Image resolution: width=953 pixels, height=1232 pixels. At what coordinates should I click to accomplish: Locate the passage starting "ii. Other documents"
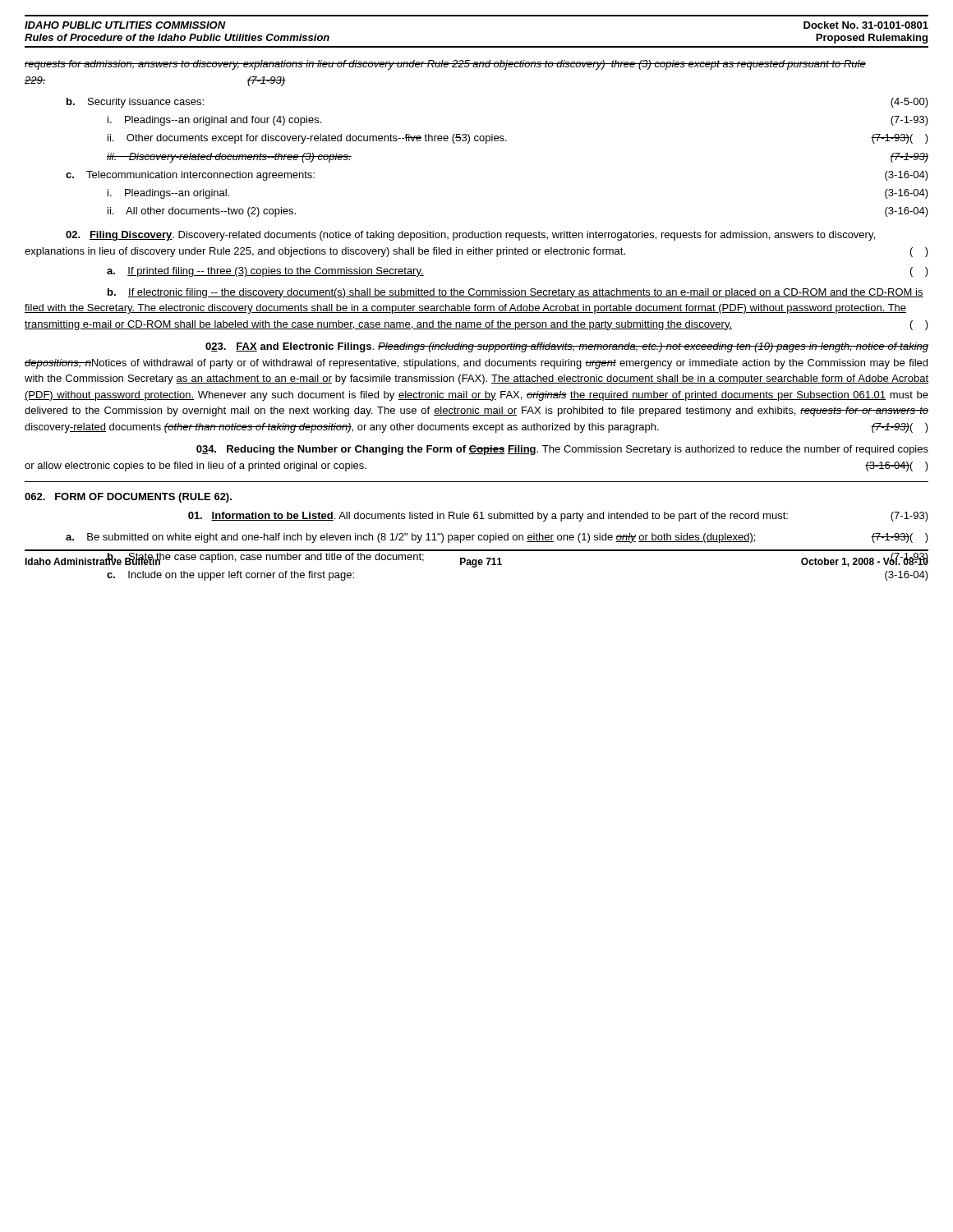(x=316, y=138)
